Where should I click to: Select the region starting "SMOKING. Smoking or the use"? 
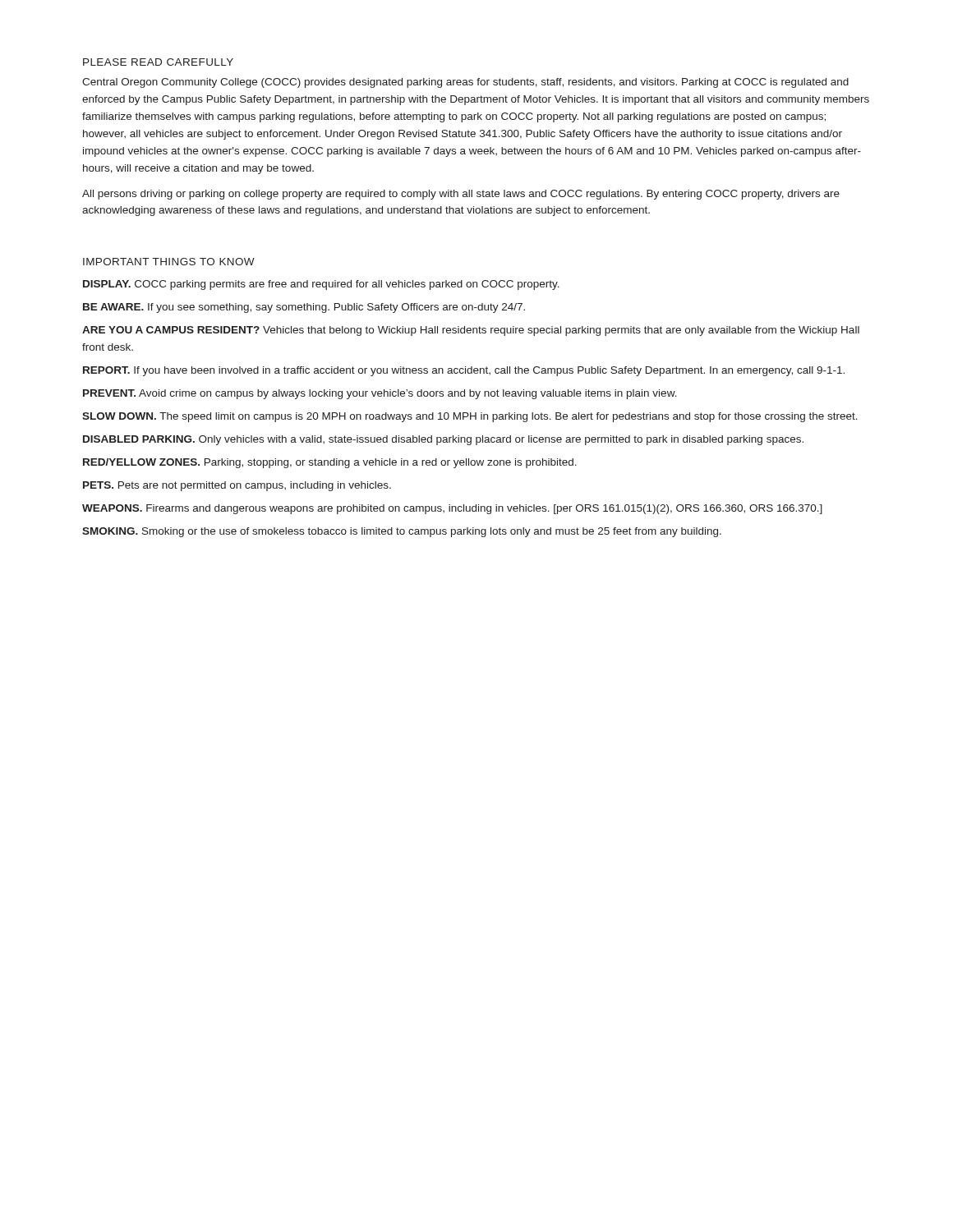pyautogui.click(x=402, y=531)
